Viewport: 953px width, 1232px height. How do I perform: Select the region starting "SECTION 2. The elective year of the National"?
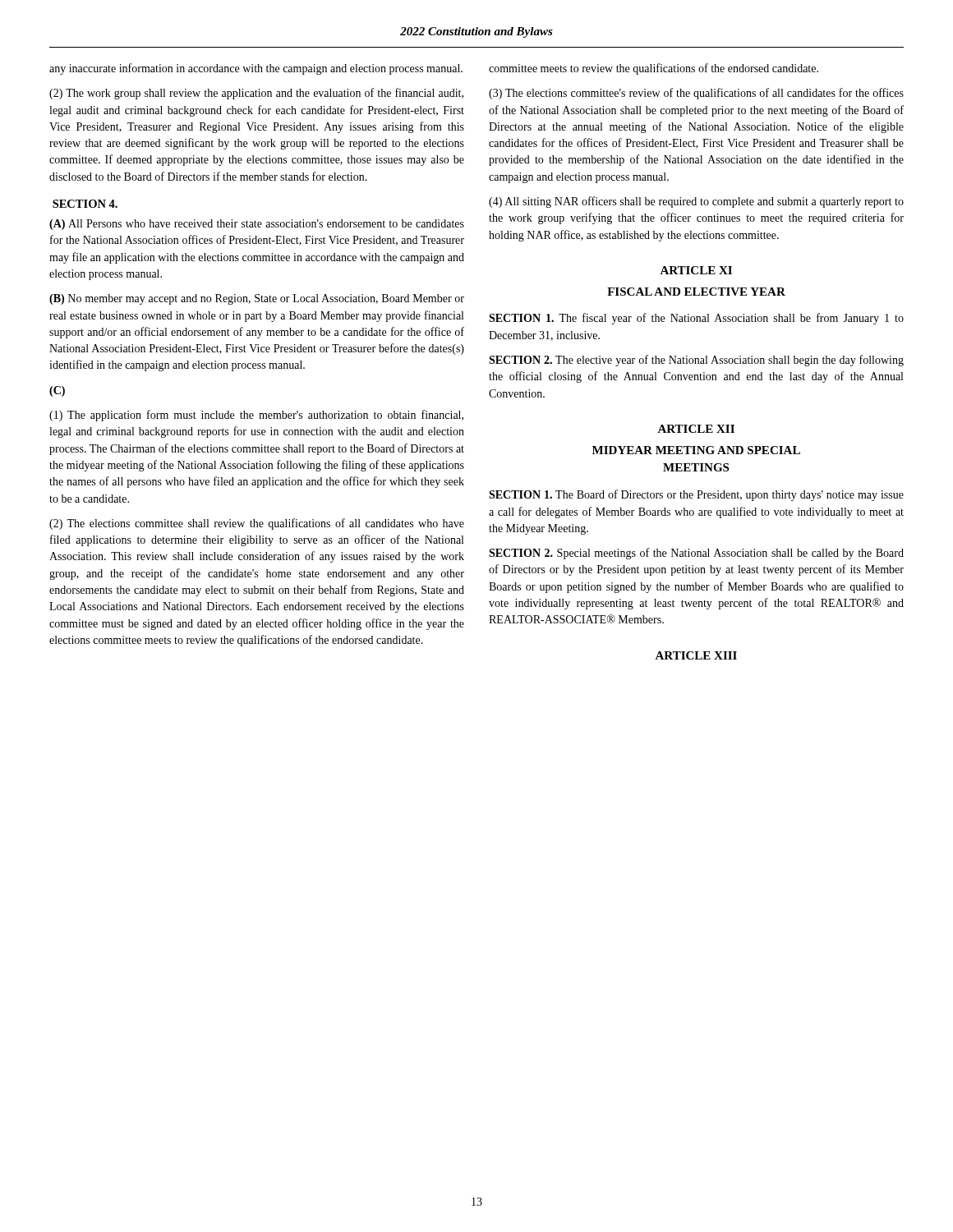696,377
